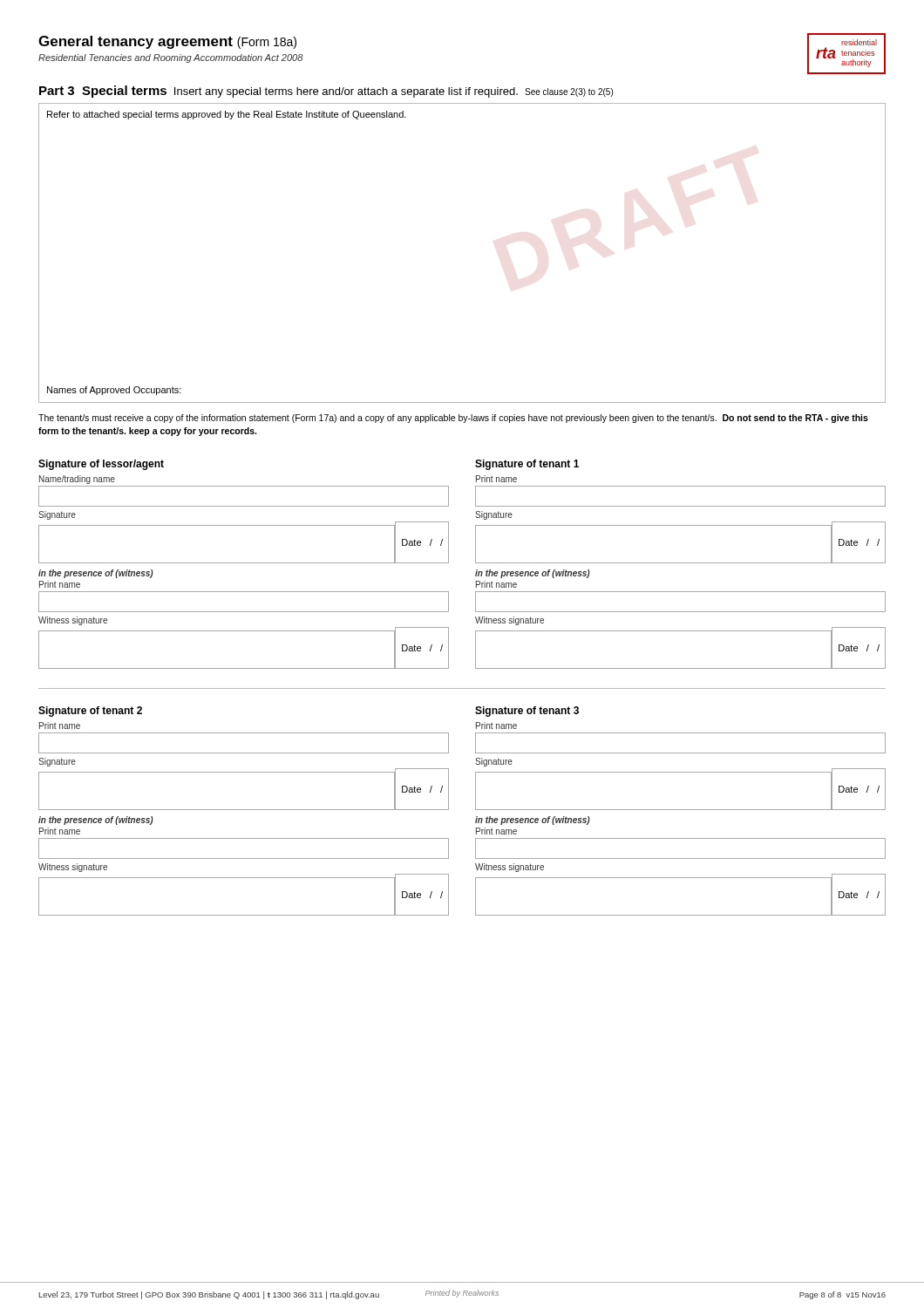Screen dimensions: 1308x924
Task: Point to "Names of Approved Occupants:"
Action: point(114,390)
